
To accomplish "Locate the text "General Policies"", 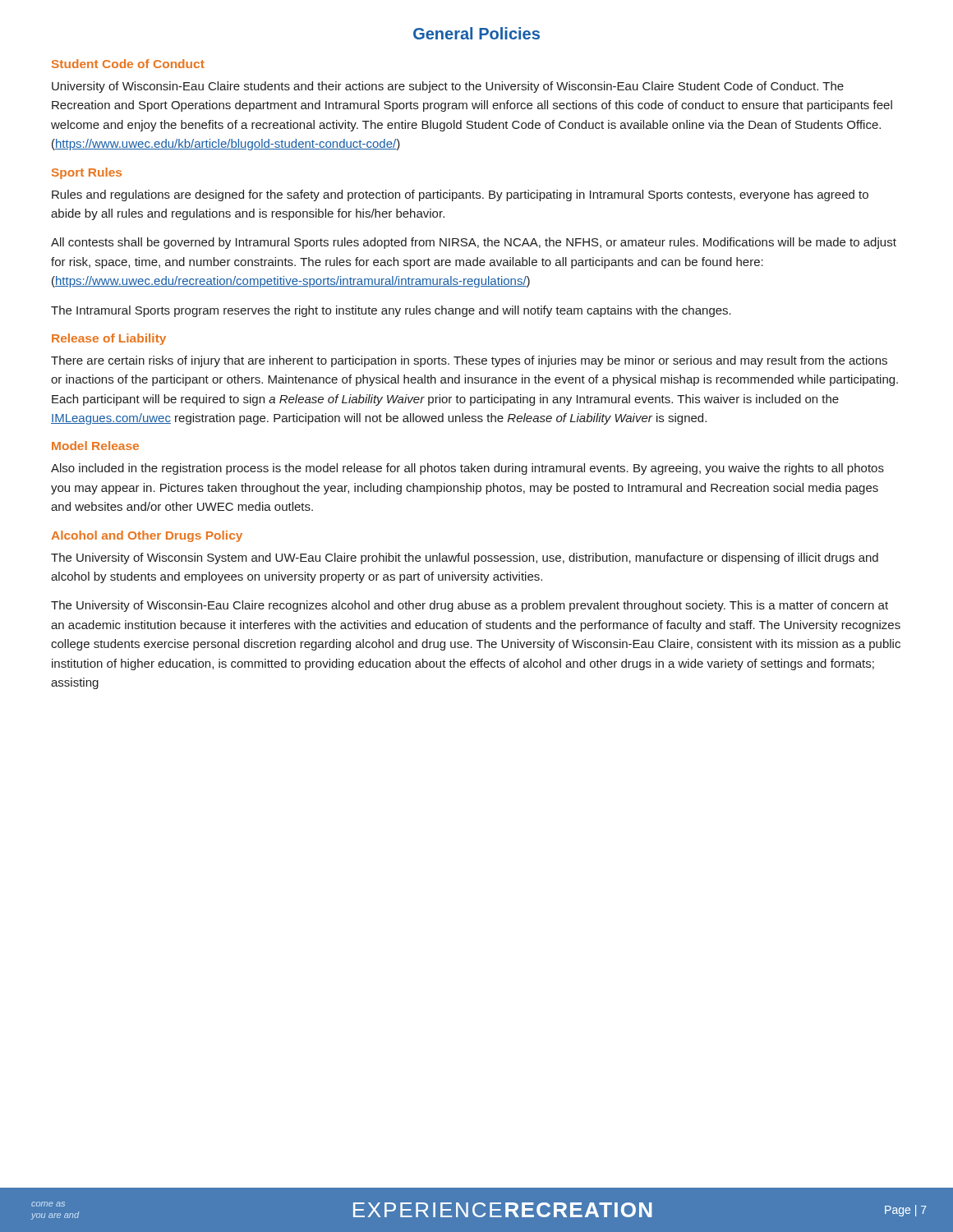I will pos(476,34).
